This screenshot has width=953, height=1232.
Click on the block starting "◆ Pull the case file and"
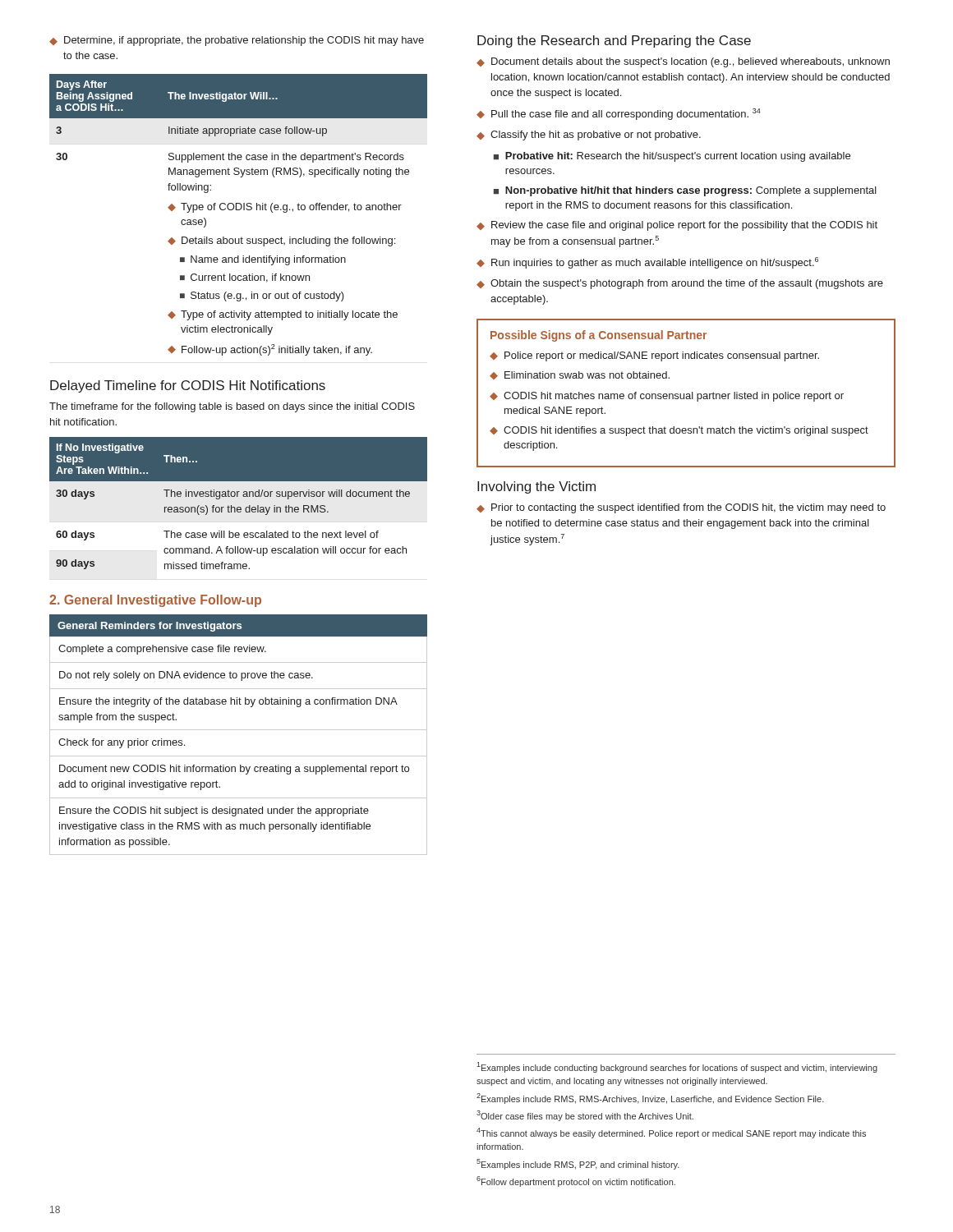pos(618,114)
